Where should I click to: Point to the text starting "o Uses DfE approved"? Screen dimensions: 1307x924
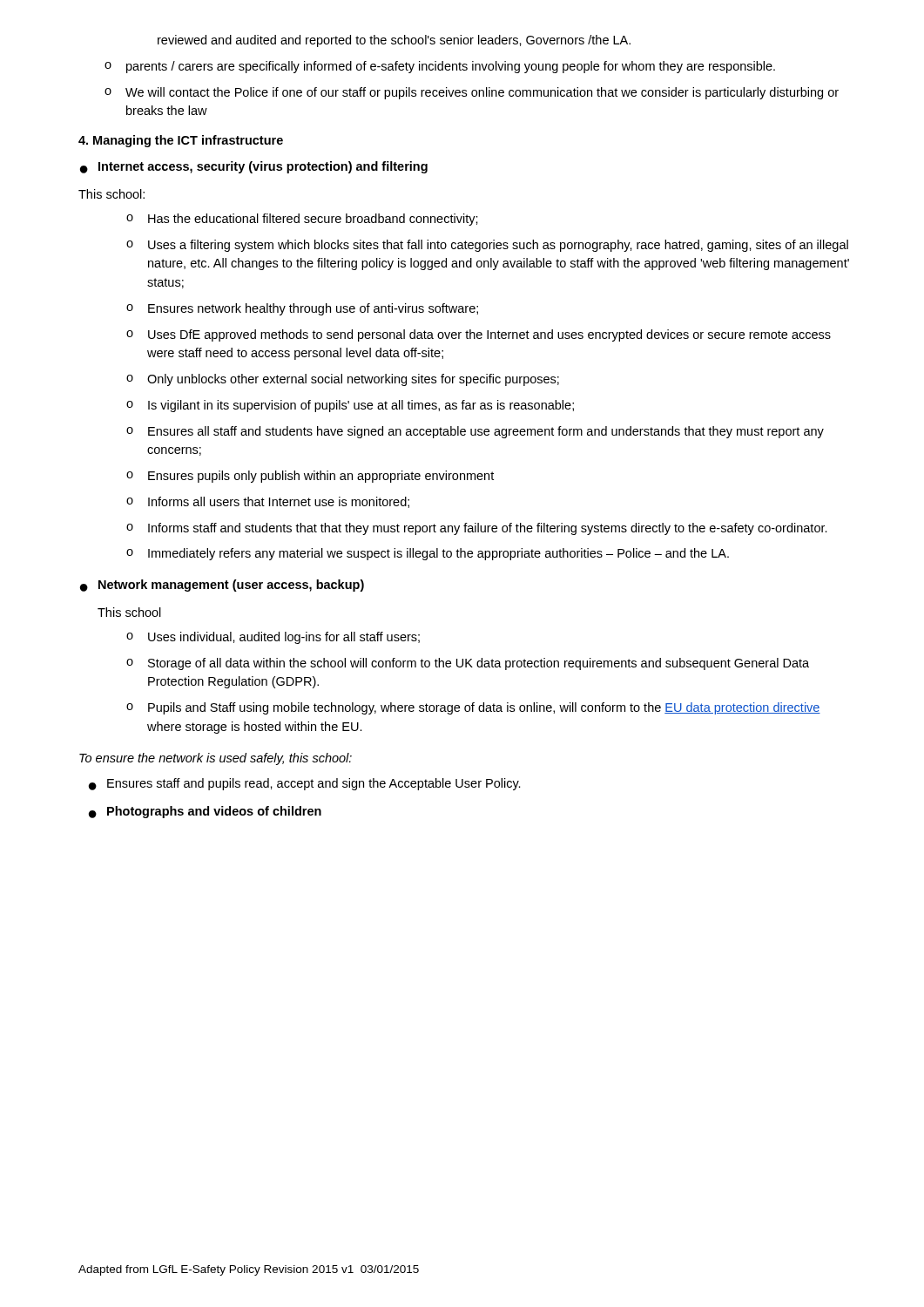[490, 344]
